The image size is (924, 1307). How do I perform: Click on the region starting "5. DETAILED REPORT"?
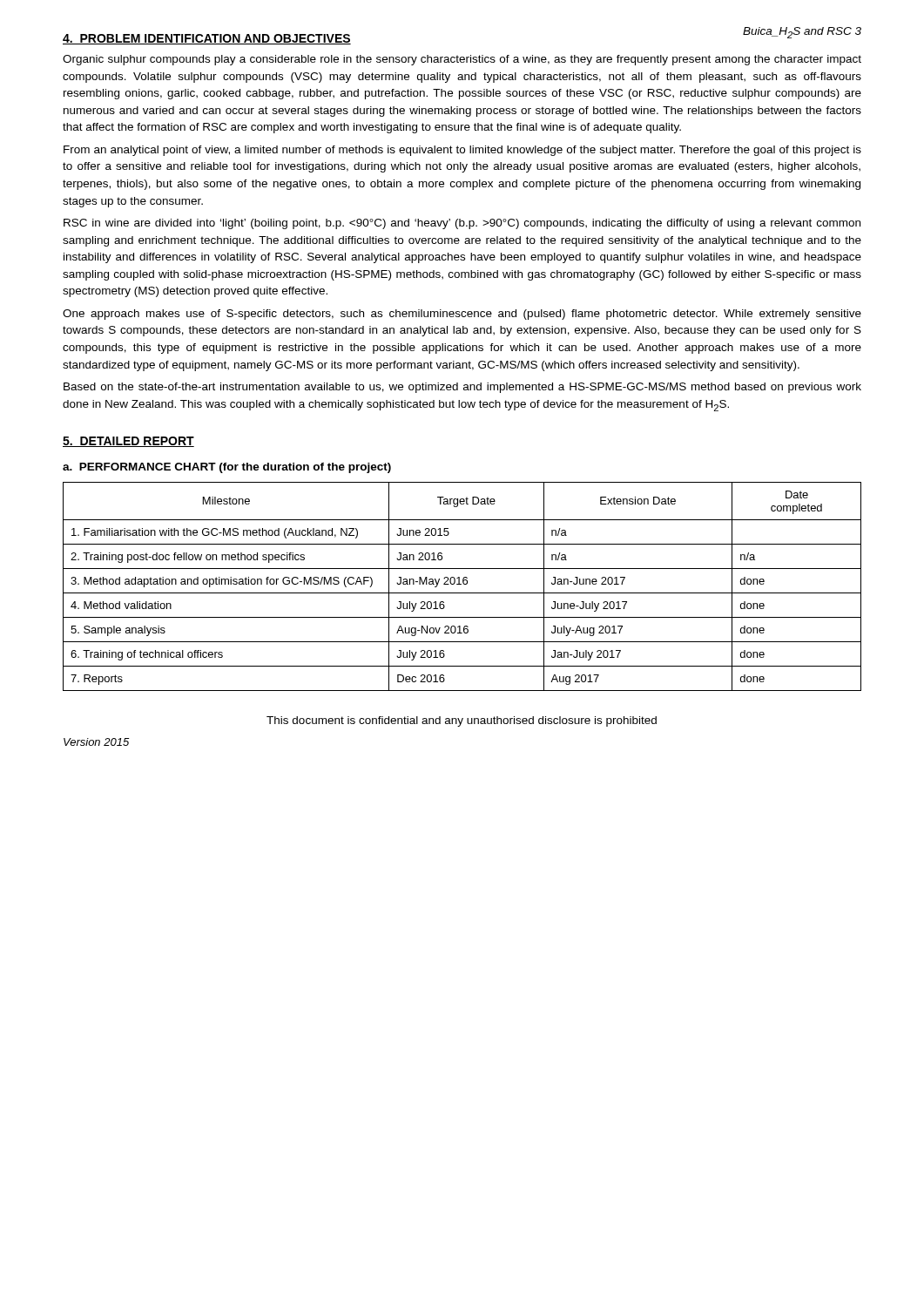point(128,441)
